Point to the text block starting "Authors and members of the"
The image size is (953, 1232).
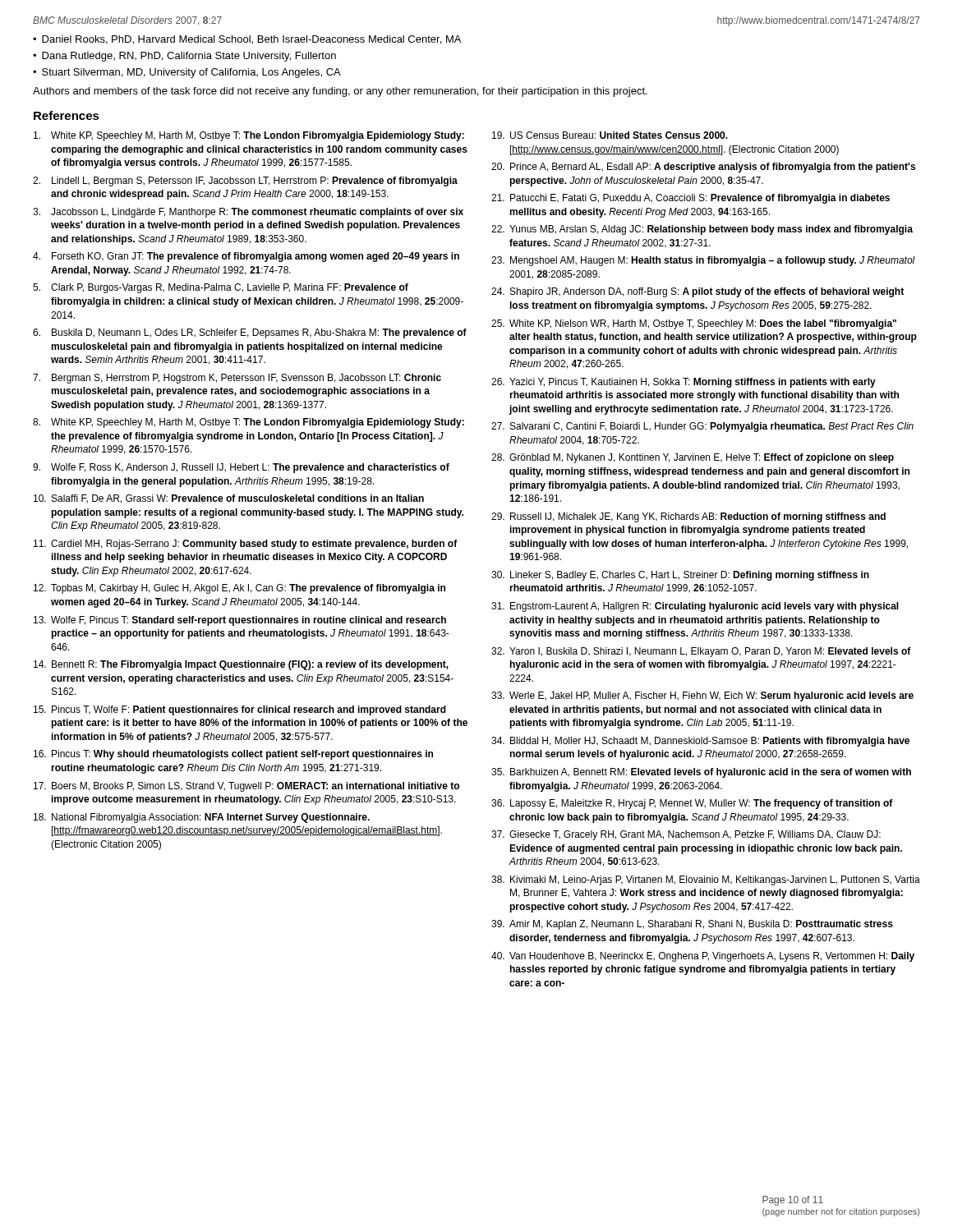click(x=340, y=91)
